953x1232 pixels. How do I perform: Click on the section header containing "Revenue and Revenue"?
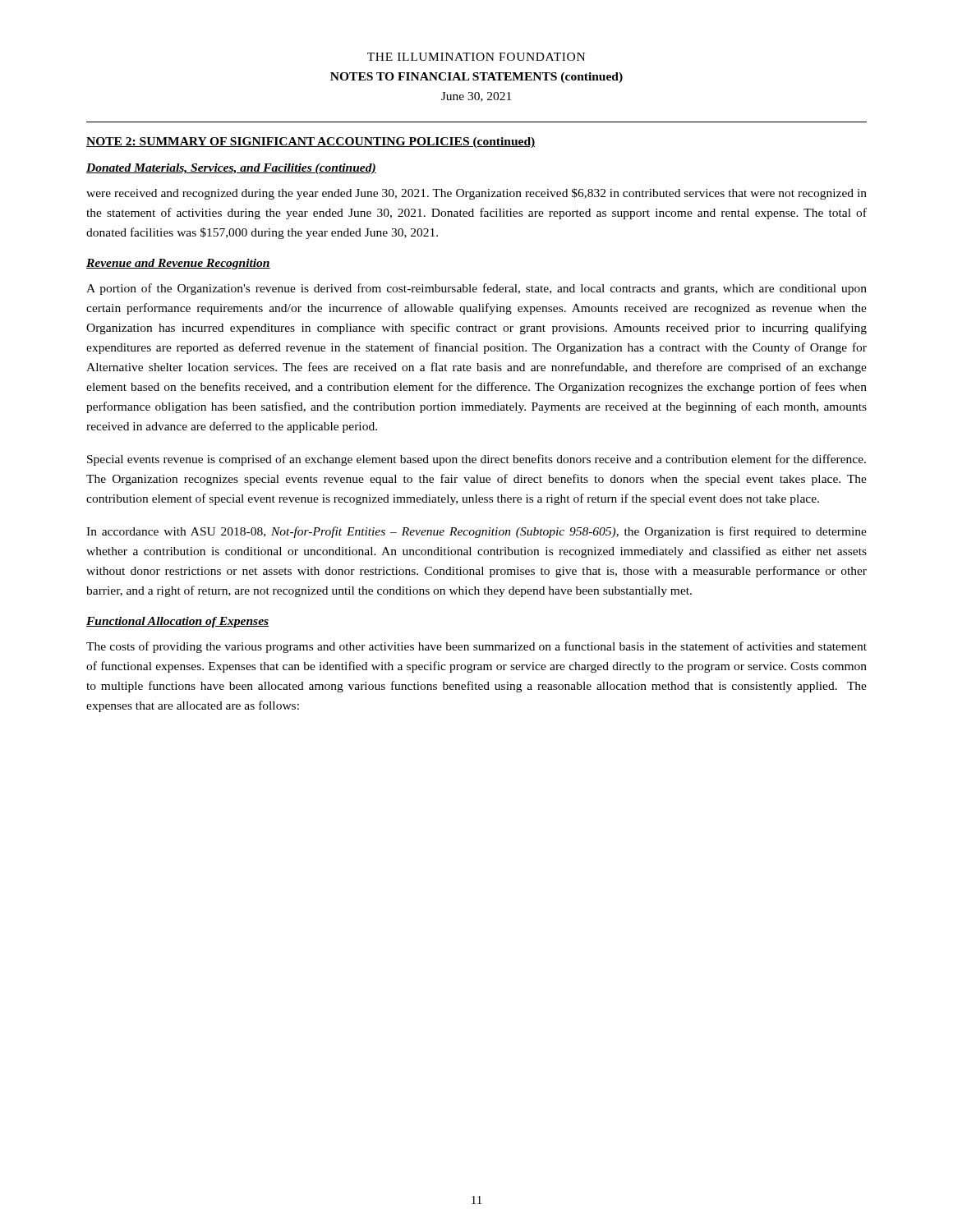(x=178, y=262)
